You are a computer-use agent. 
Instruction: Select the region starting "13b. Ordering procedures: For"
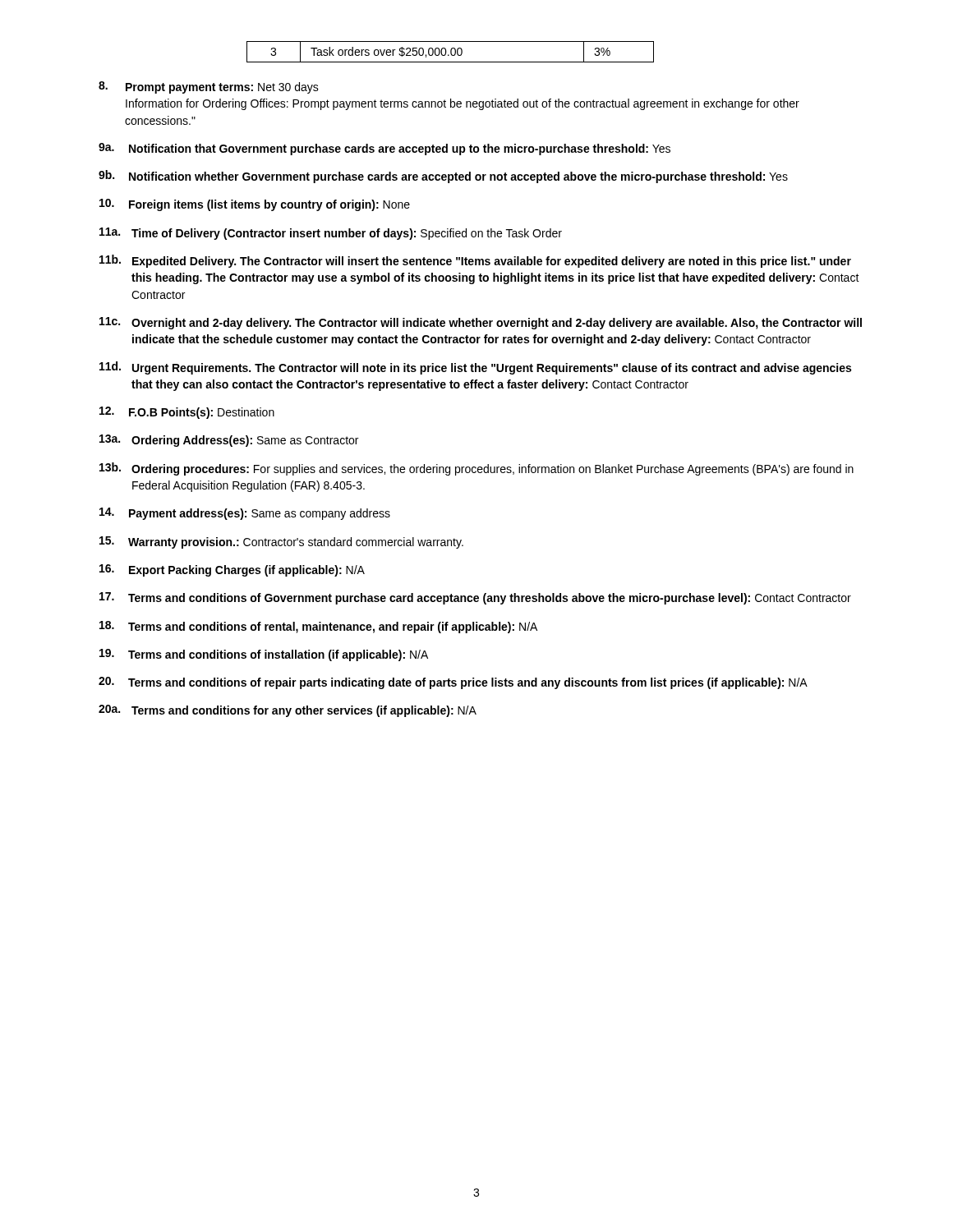click(x=485, y=477)
